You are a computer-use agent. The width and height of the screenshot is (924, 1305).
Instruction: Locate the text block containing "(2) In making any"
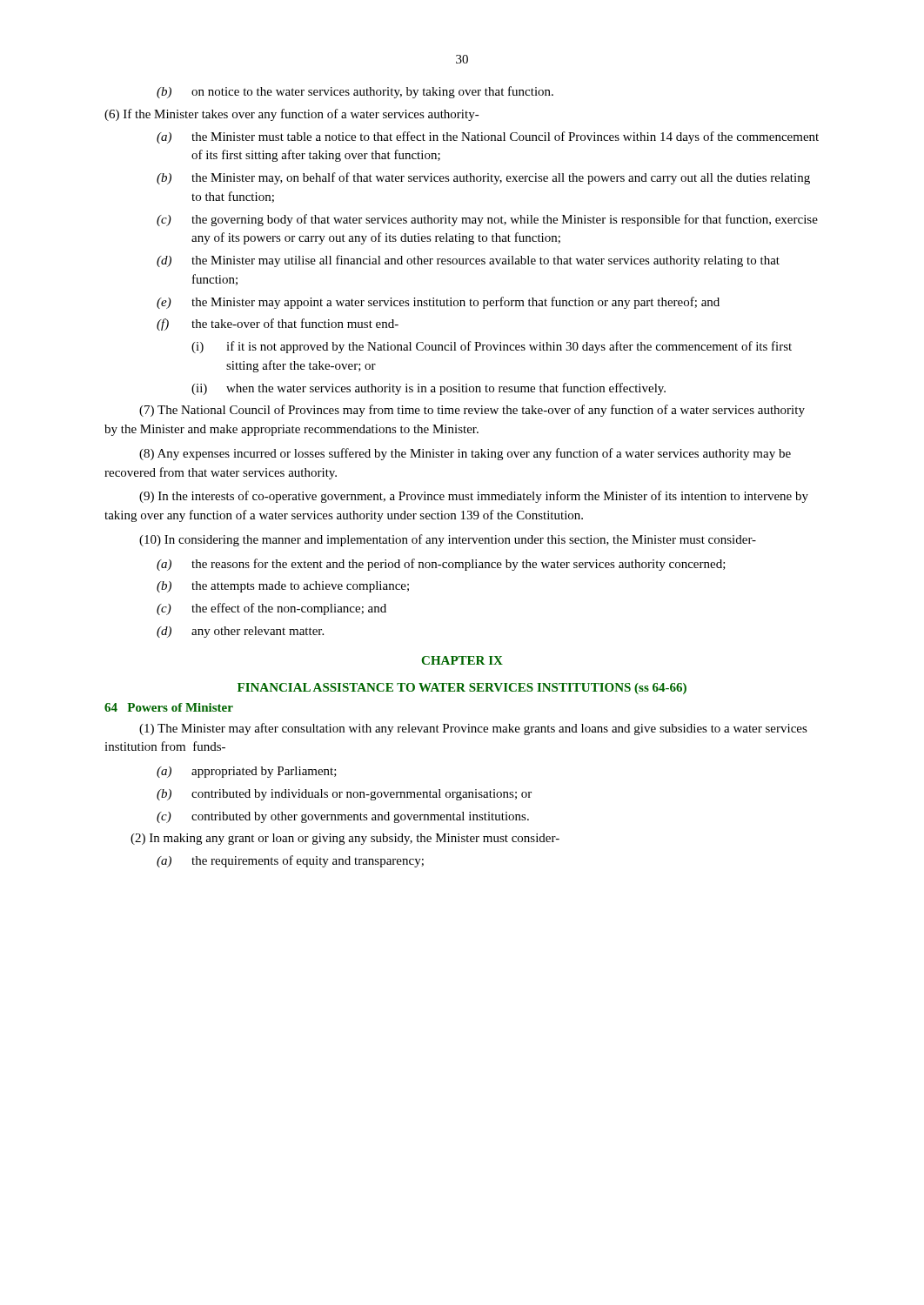coord(332,838)
